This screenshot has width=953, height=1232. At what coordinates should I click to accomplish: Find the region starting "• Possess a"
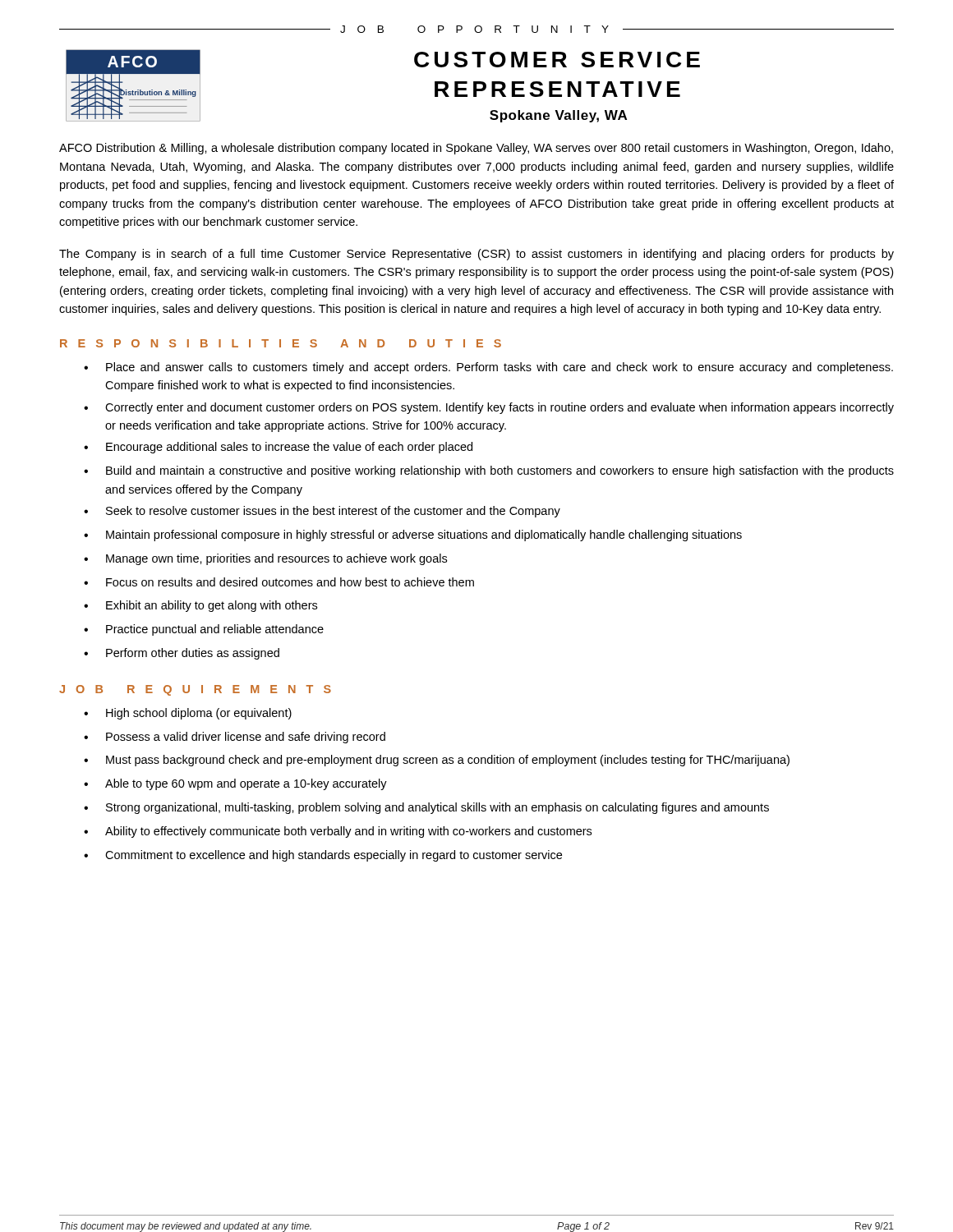tap(235, 738)
